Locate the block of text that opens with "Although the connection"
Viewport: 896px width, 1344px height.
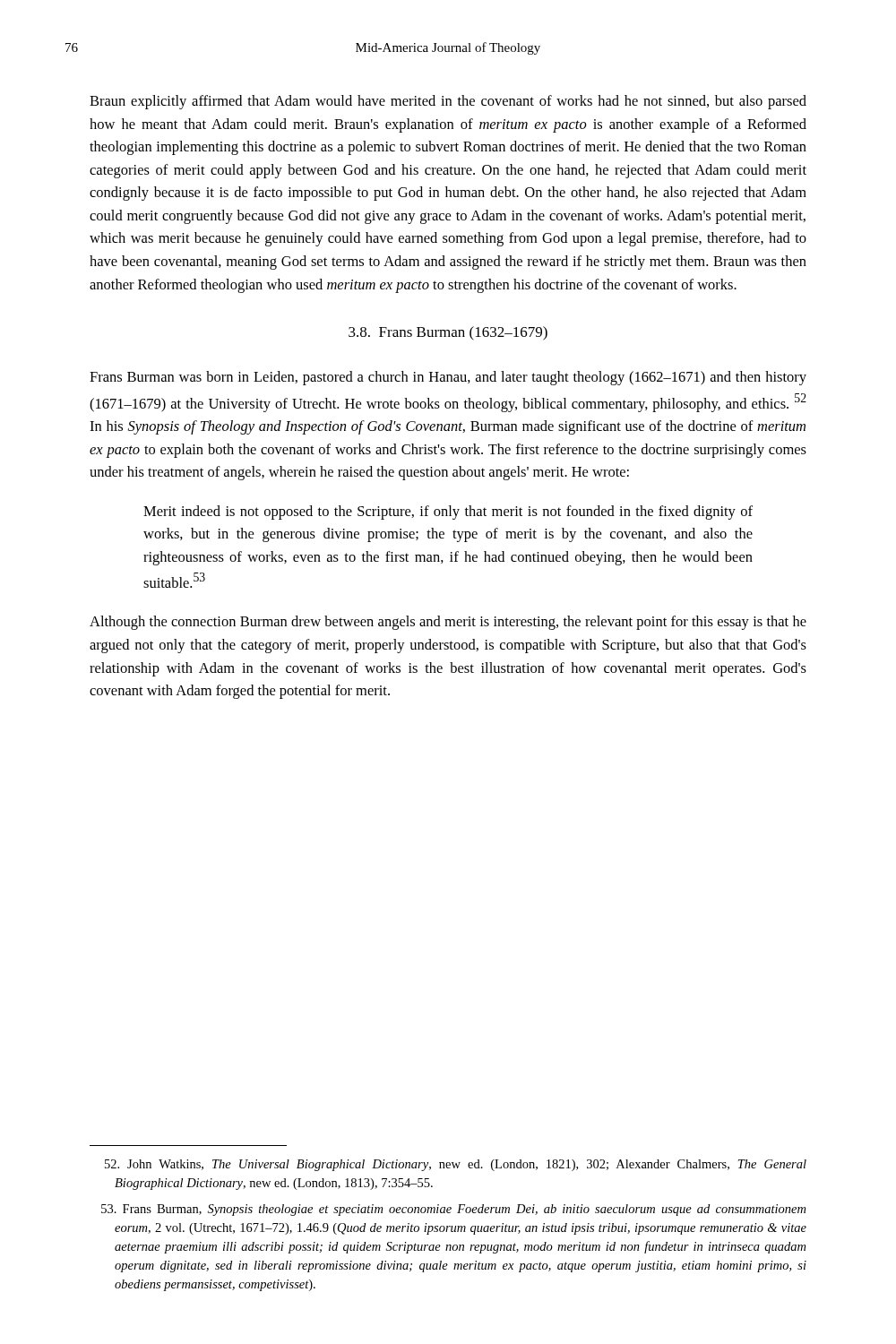click(448, 656)
